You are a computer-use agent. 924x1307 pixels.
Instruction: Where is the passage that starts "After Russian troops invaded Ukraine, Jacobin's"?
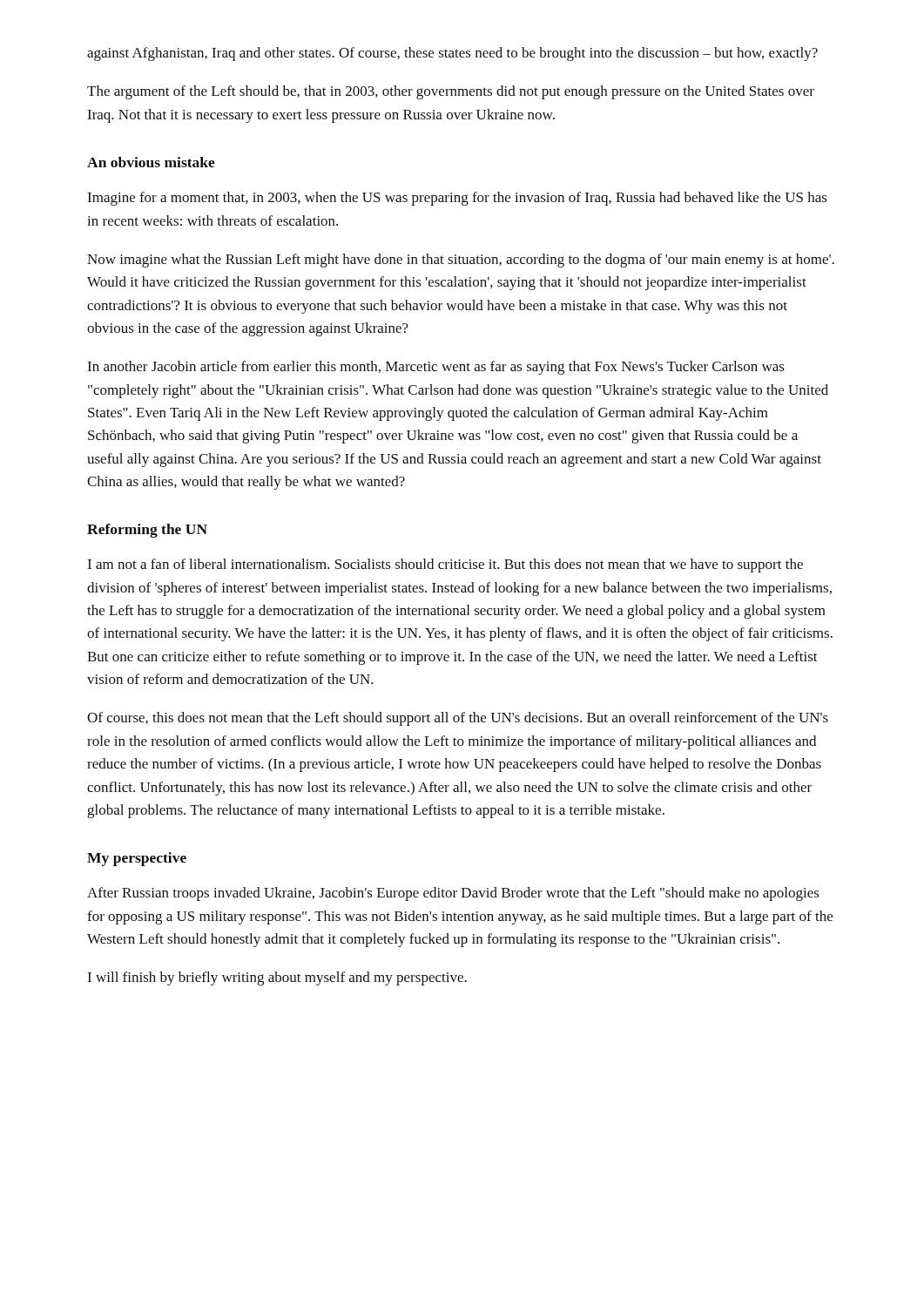(460, 916)
